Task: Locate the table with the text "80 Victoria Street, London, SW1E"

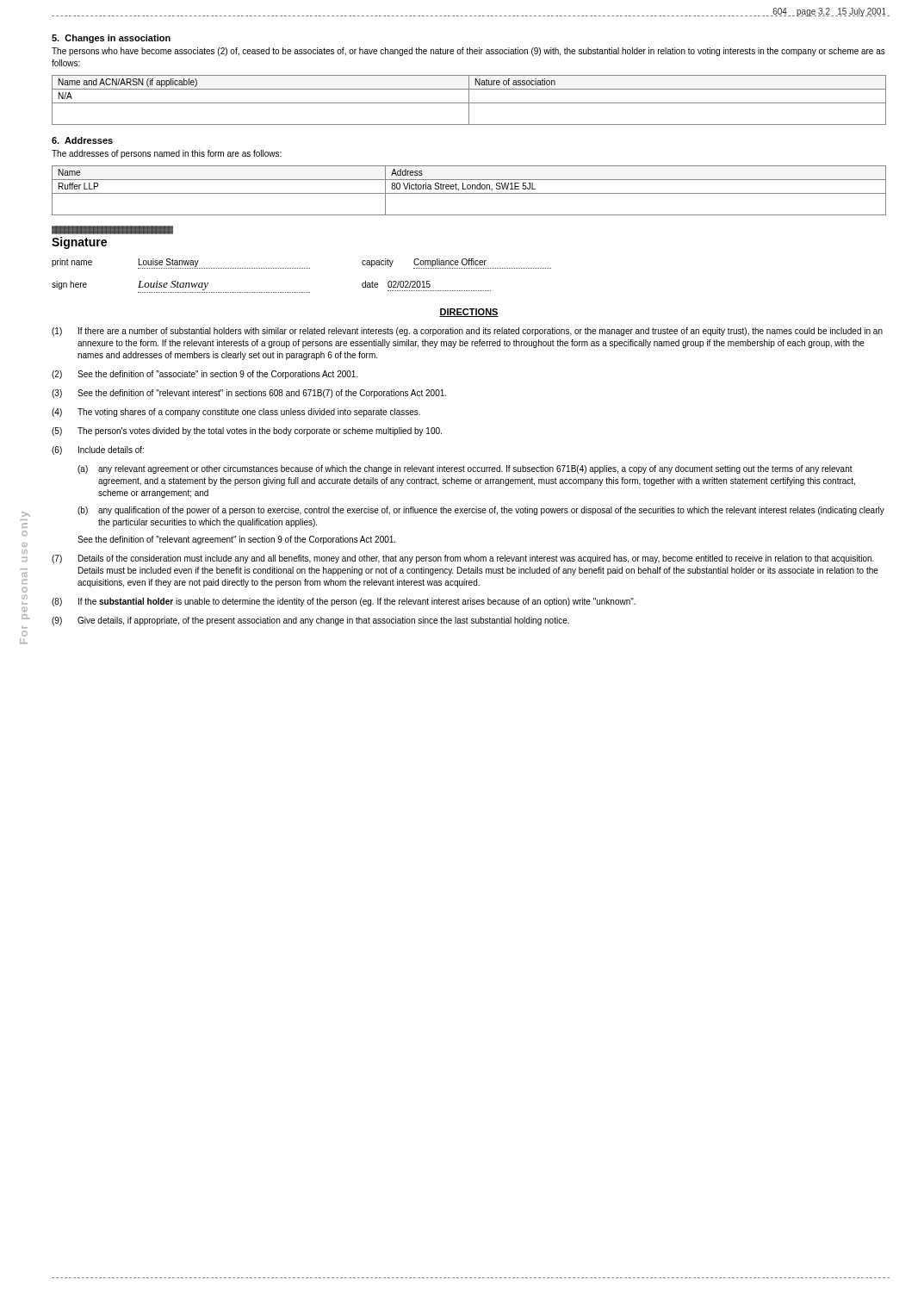Action: pos(469,190)
